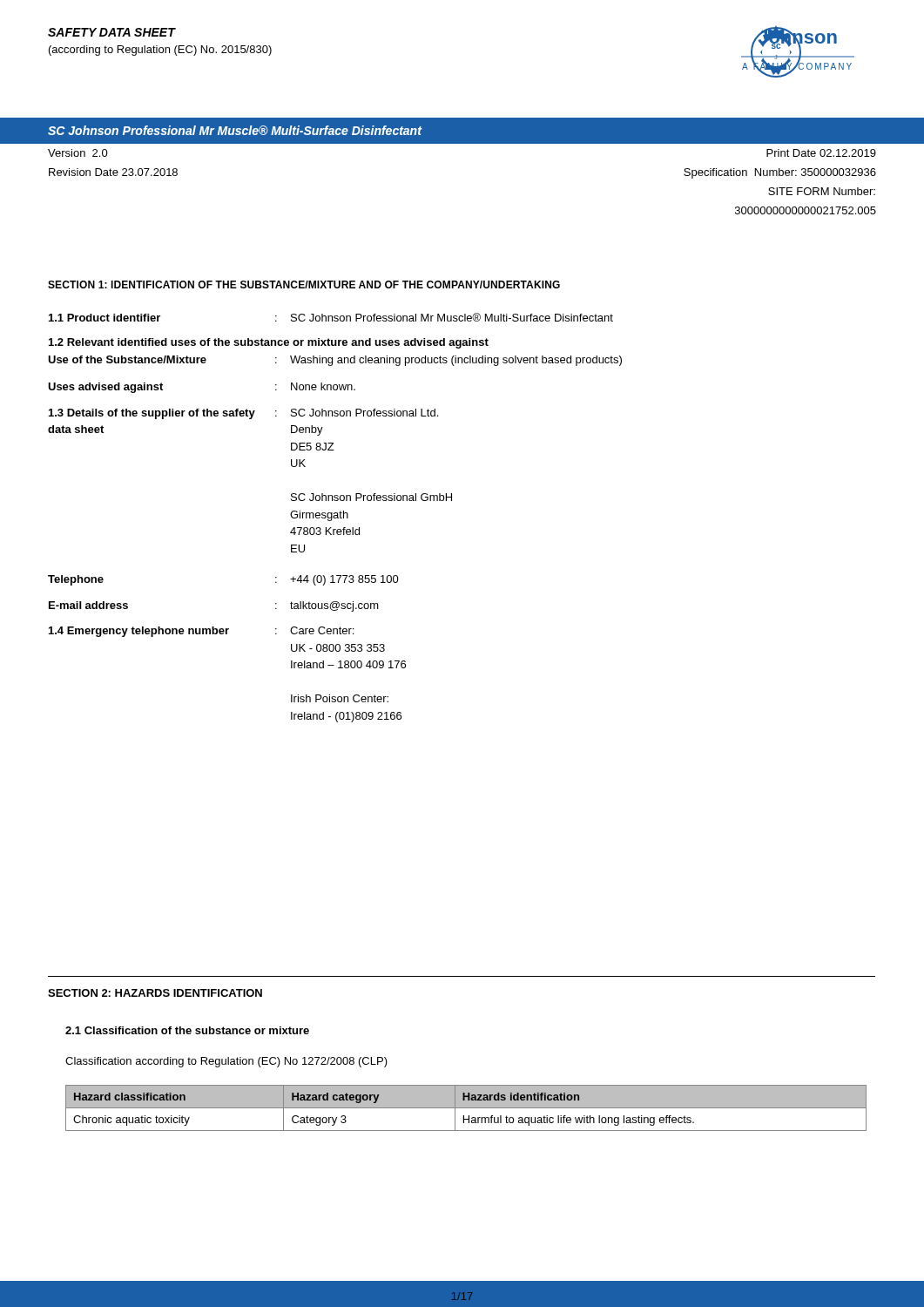Viewport: 924px width, 1307px height.
Task: Point to the region starting "Uses advised against :"
Action: pyautogui.click(x=110, y=387)
